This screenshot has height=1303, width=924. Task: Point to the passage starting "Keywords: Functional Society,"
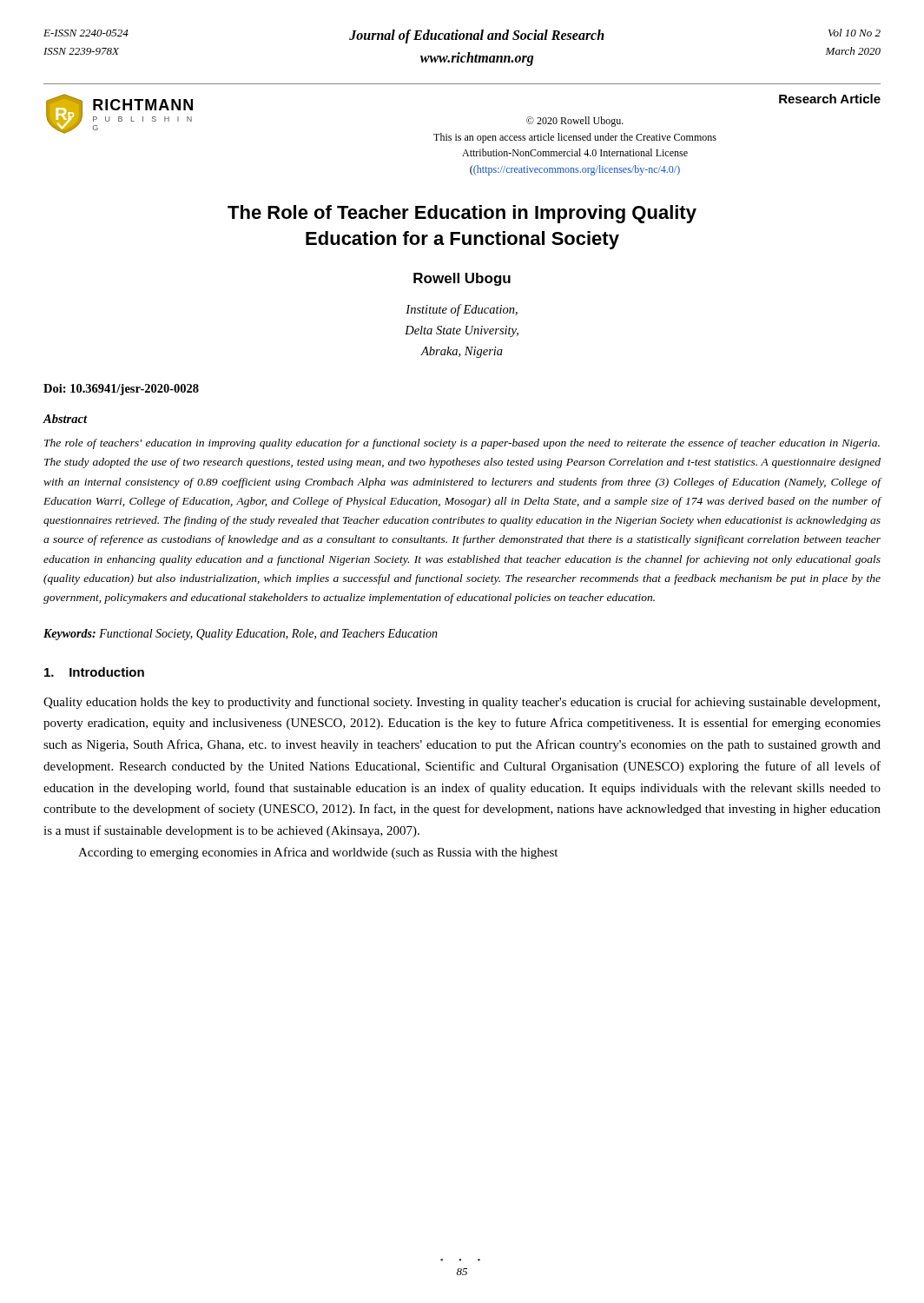(241, 633)
